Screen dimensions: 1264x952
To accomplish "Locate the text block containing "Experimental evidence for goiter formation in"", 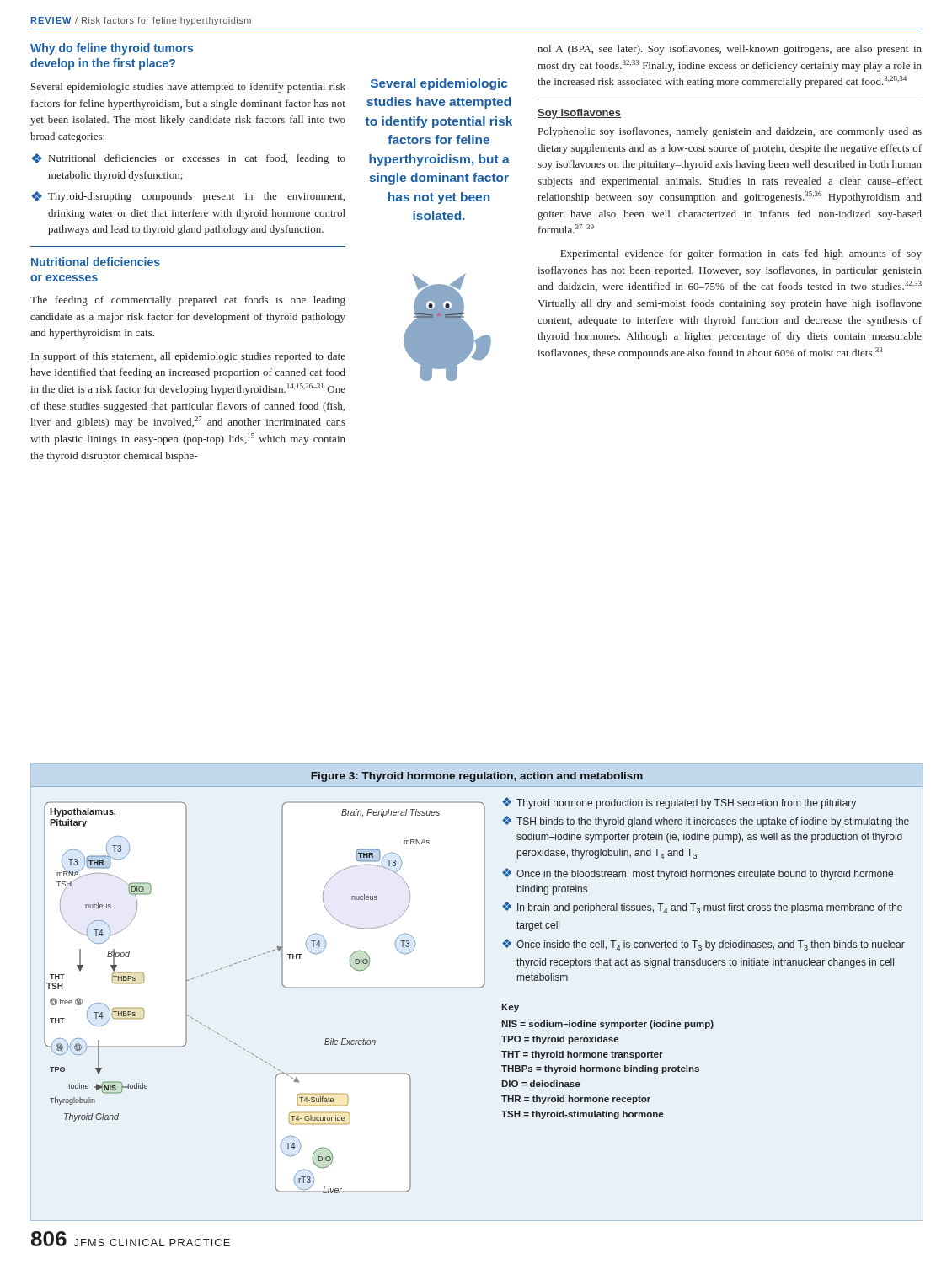I will (x=730, y=303).
